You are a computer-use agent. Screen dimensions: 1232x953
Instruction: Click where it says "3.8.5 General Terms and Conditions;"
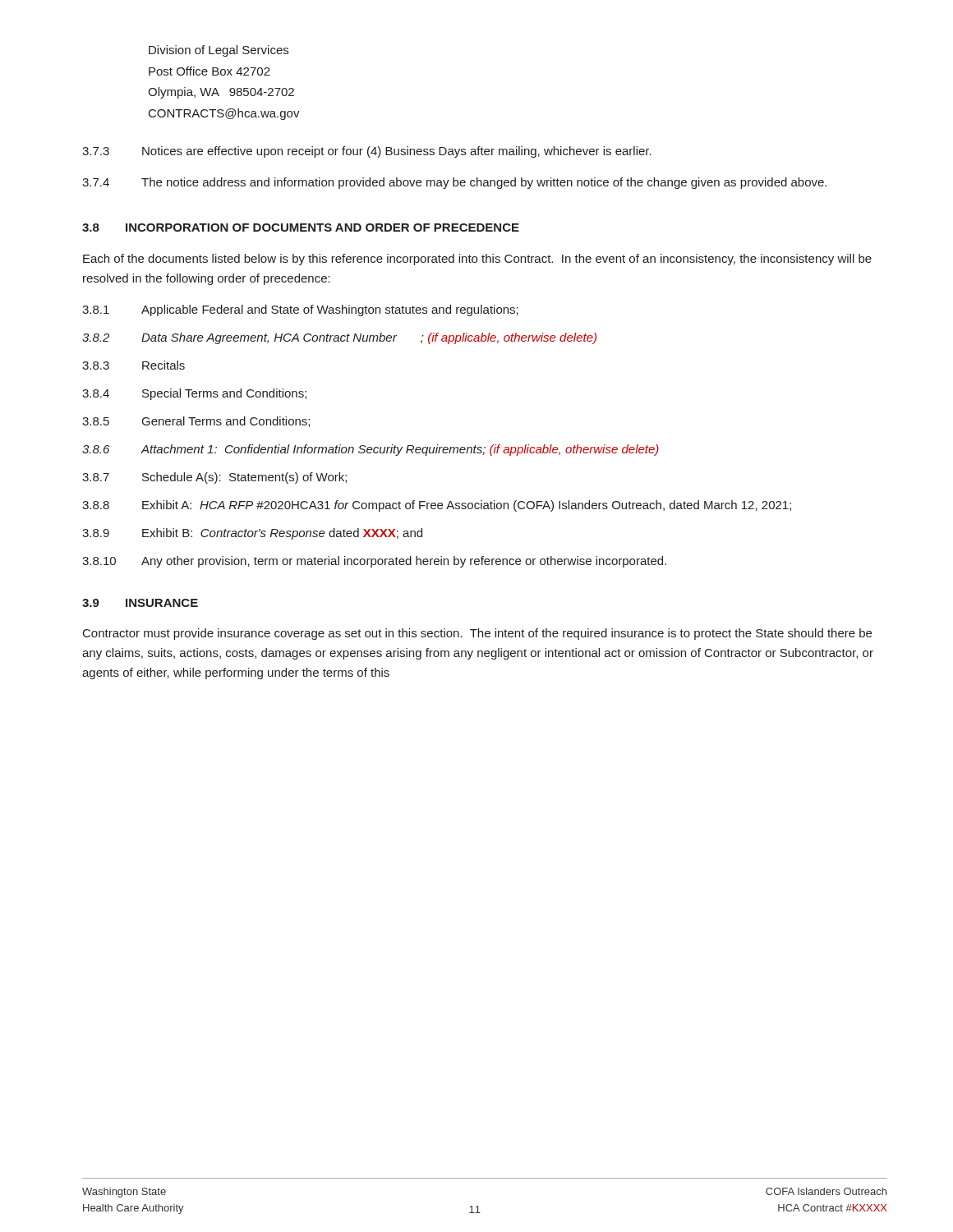pos(196,422)
